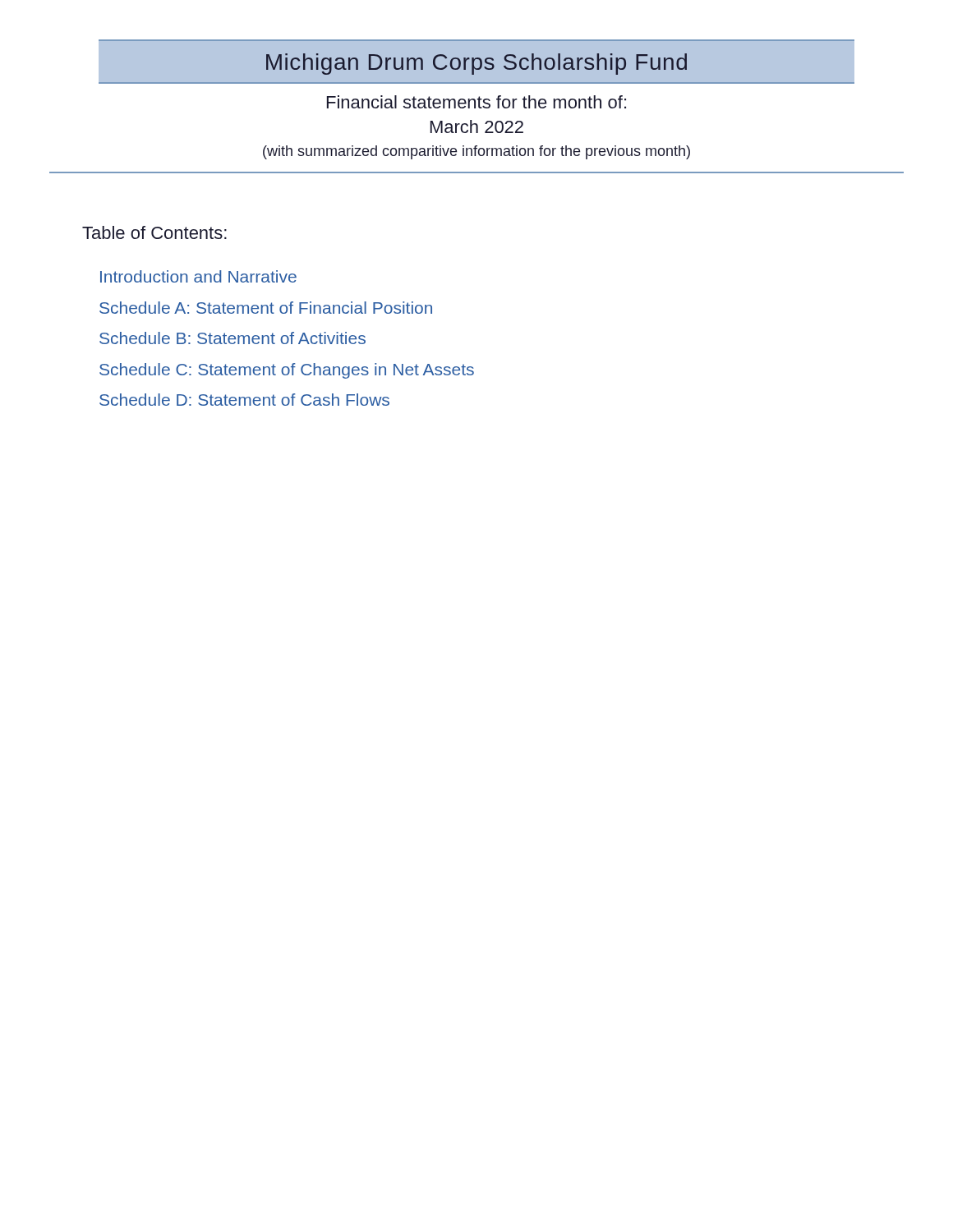The height and width of the screenshot is (1232, 953).
Task: Find the text starting "Schedule A: Statement of"
Action: point(266,307)
